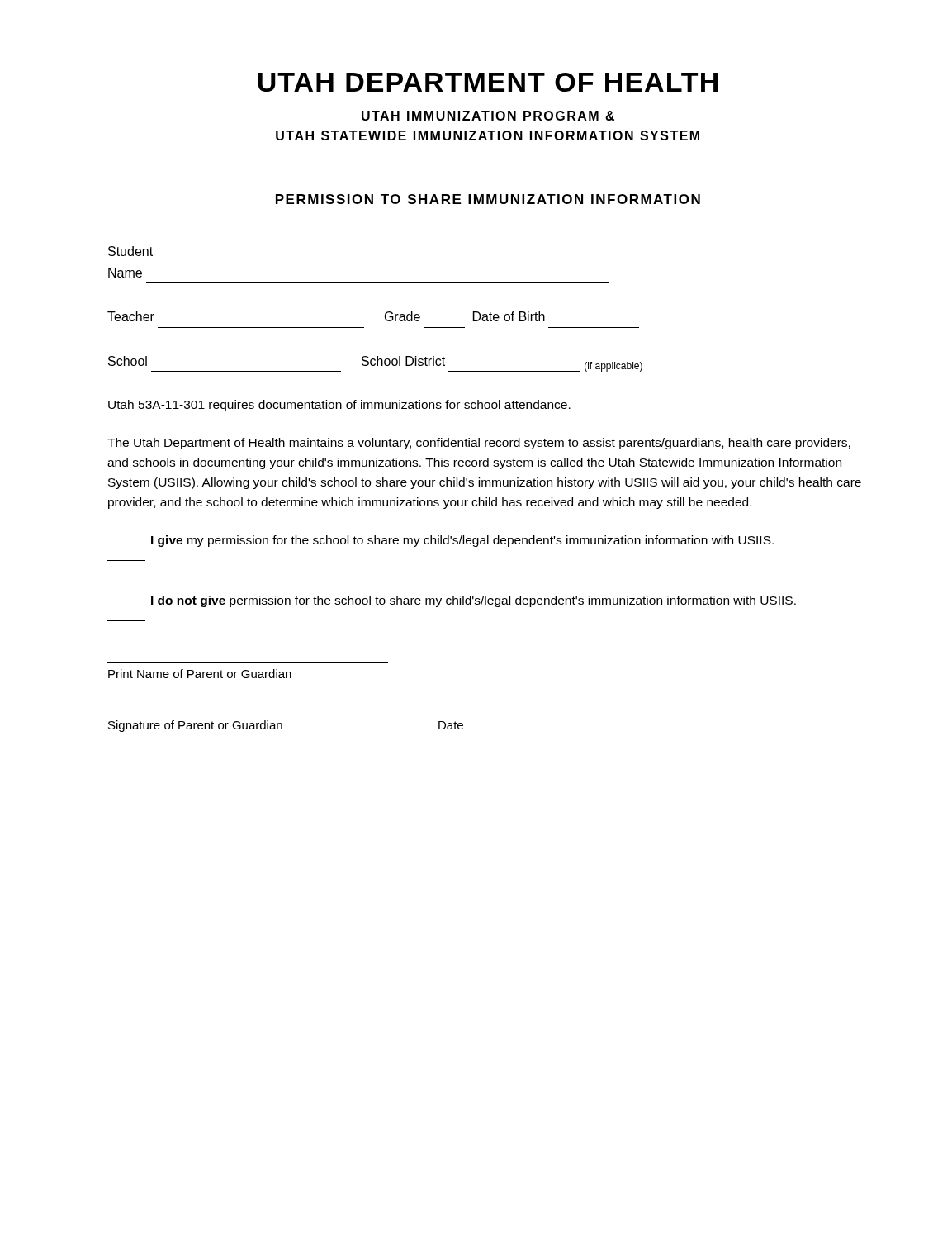
Task: Locate the block starting "Signature of Parent or Guardian Date"
Action: [488, 723]
